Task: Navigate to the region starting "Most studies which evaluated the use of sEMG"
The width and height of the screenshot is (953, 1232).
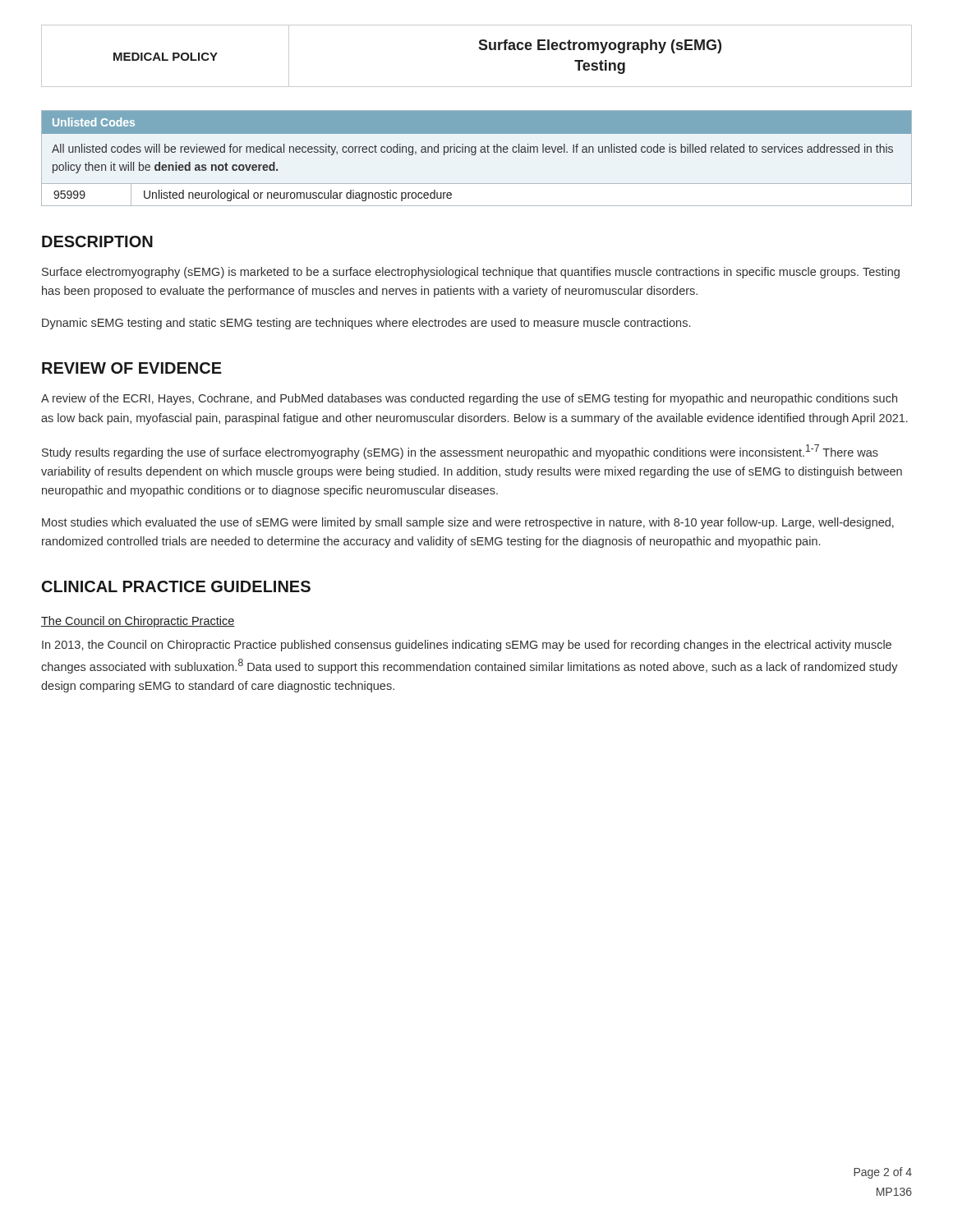Action: 468,532
